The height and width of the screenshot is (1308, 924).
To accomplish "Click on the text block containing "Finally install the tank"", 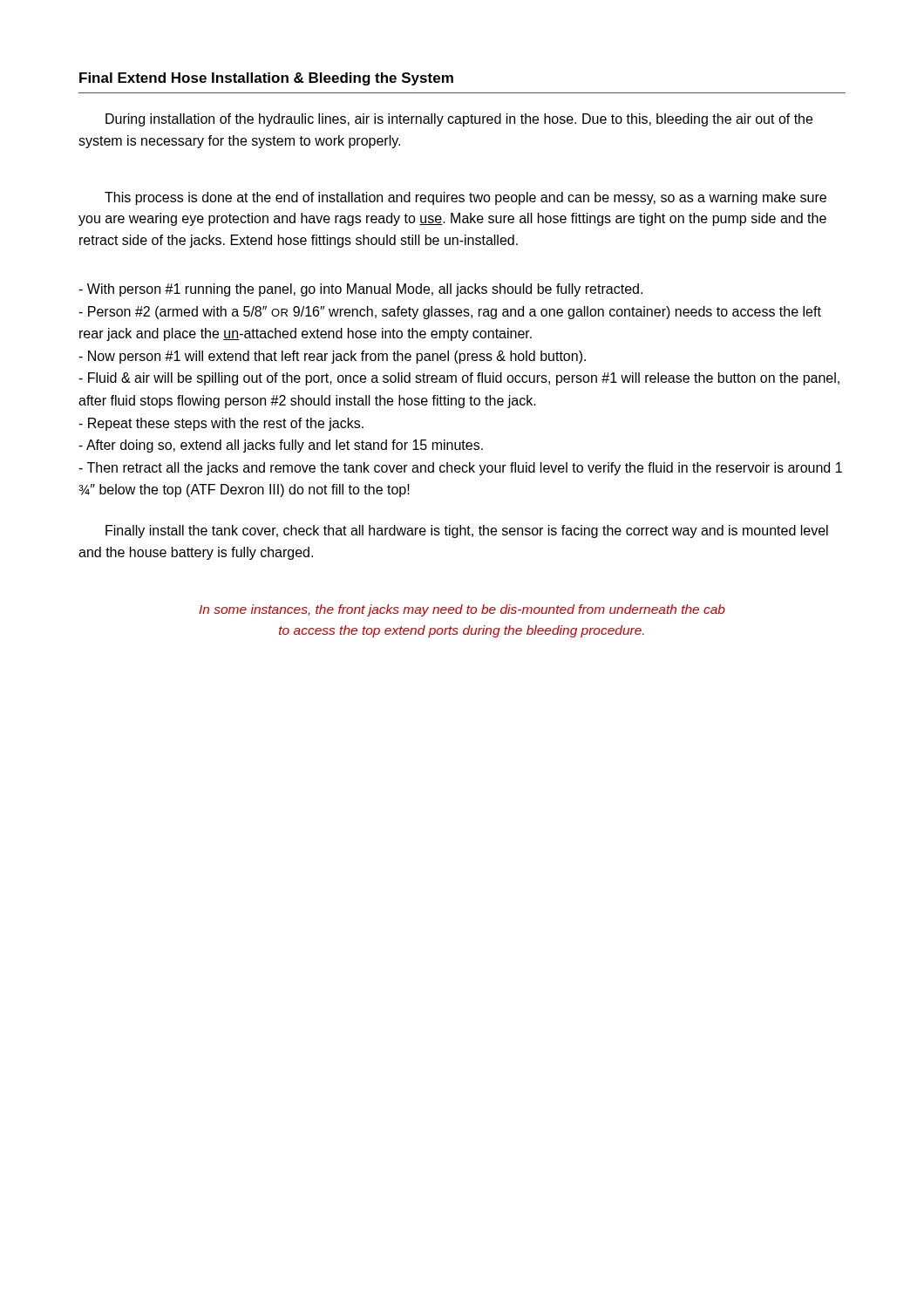I will click(x=454, y=541).
